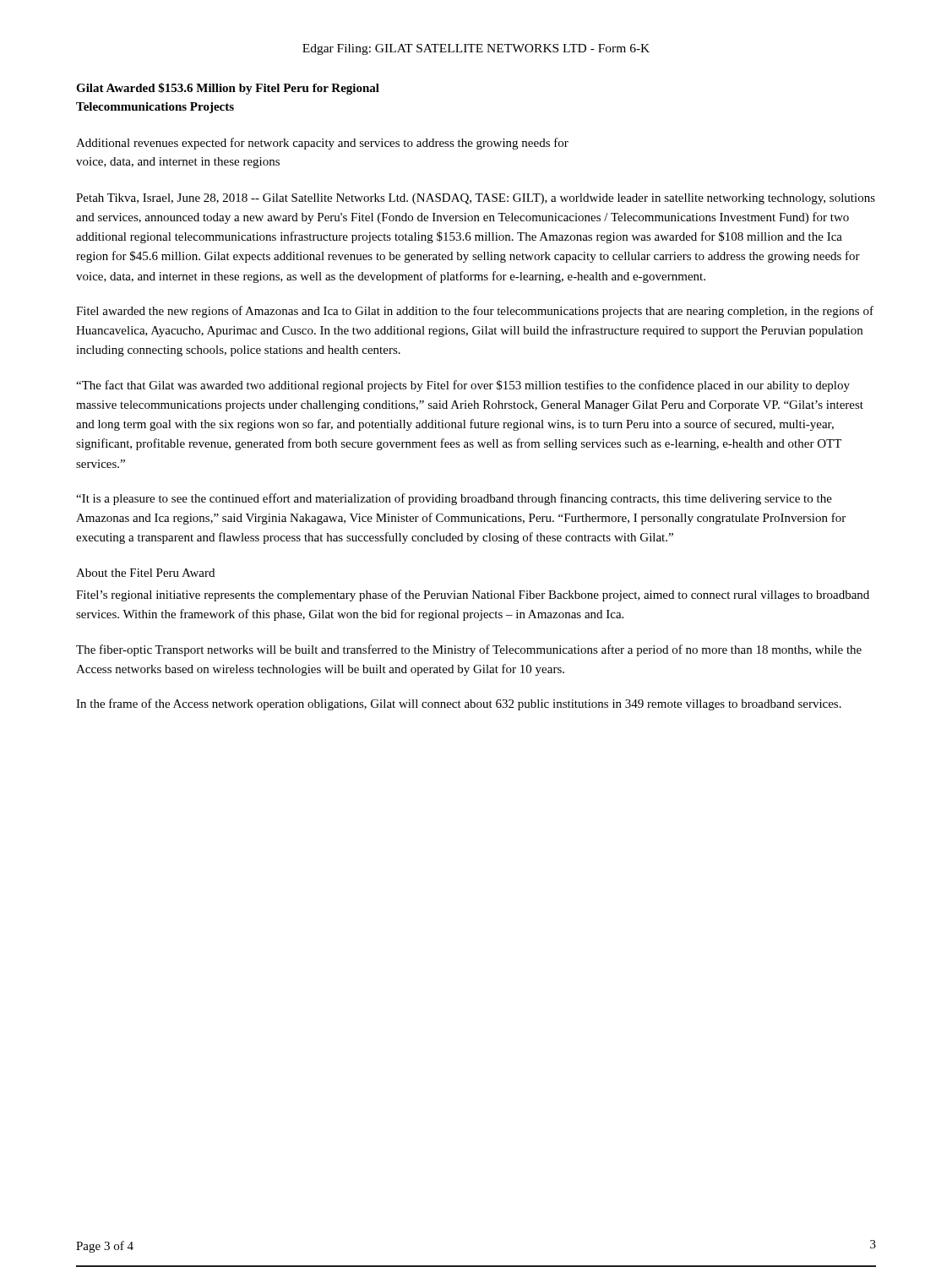Click on the region starting "Gilat Awarded $153.6 Million by Fitel Peru"
The image size is (952, 1267).
click(228, 97)
